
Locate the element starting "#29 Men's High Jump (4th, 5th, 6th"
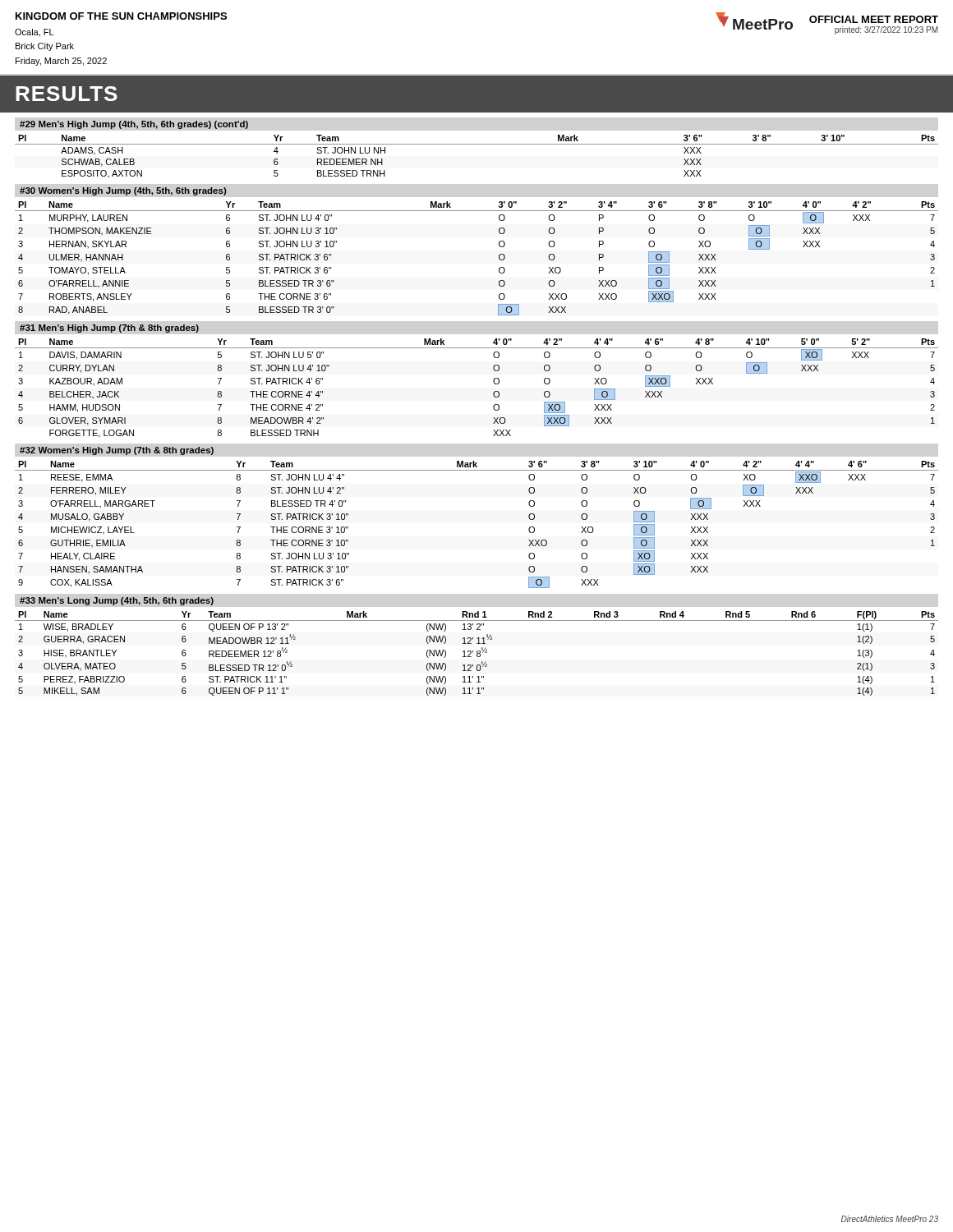point(134,124)
